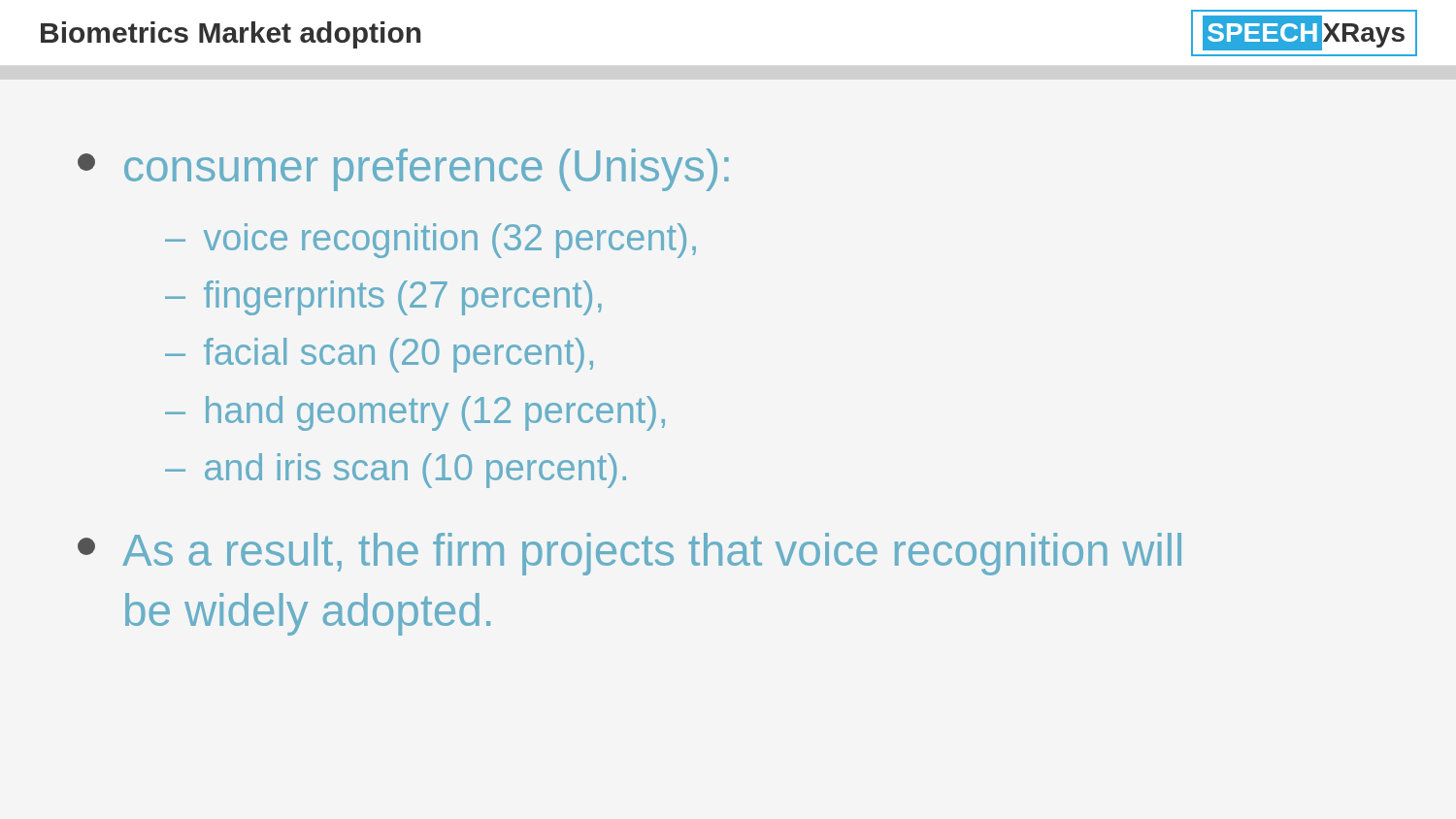The image size is (1456, 819).
Task: Point to the text starting "– voice recognition (32 percent),"
Action: click(x=432, y=238)
